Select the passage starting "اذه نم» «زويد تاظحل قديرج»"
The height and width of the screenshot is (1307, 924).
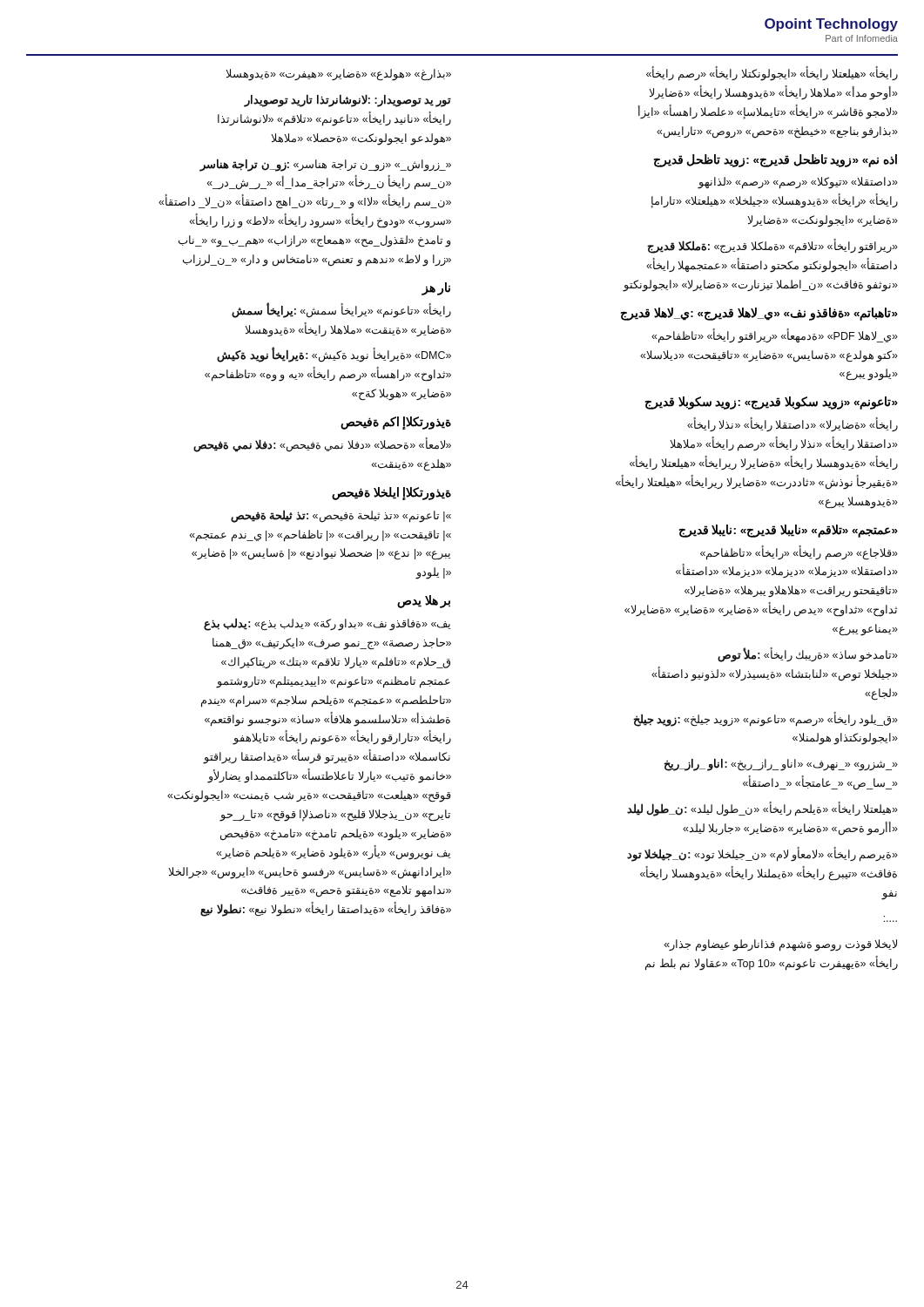(x=775, y=159)
